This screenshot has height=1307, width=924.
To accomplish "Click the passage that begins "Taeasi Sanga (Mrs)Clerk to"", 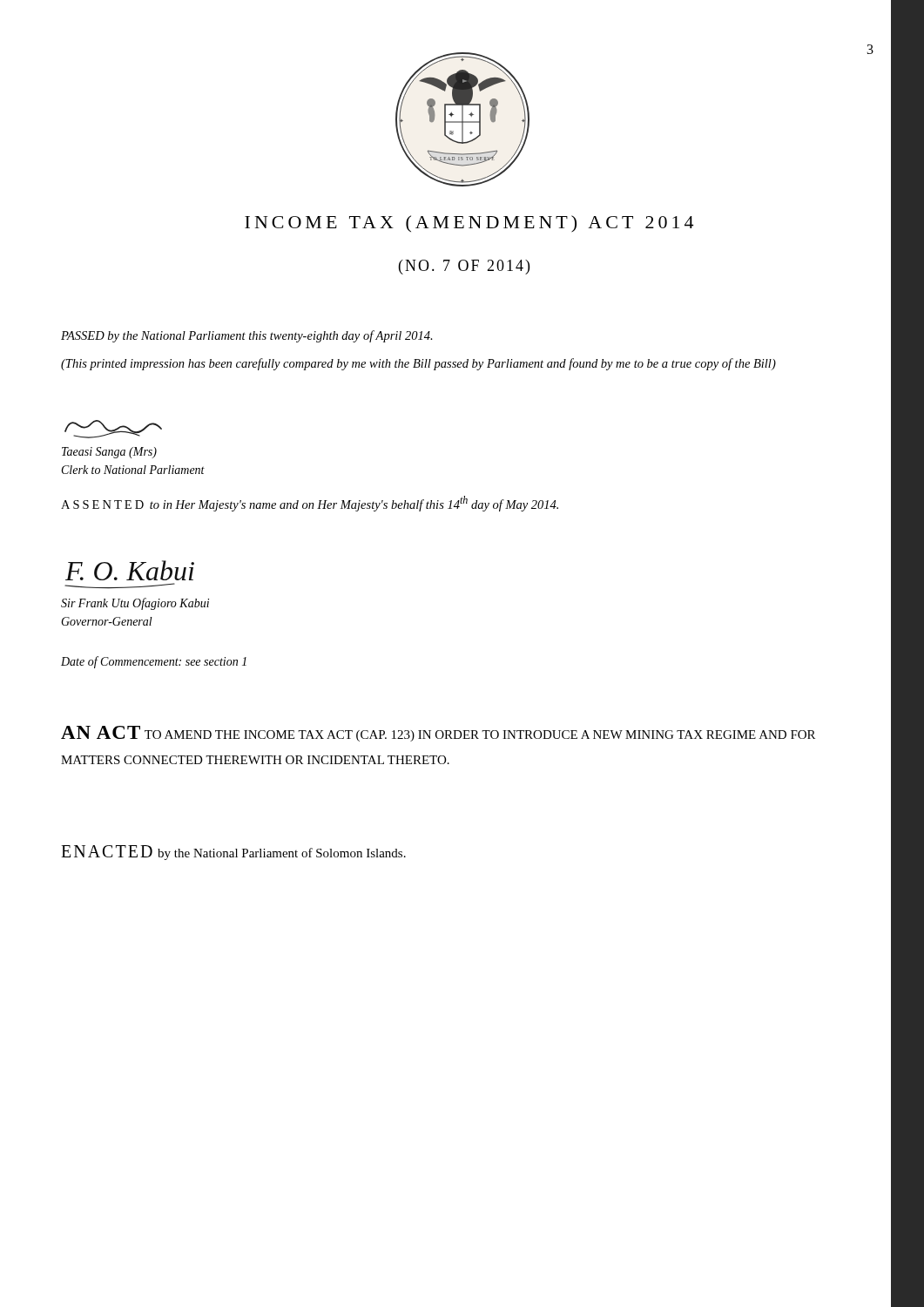I will pyautogui.click(x=133, y=461).
